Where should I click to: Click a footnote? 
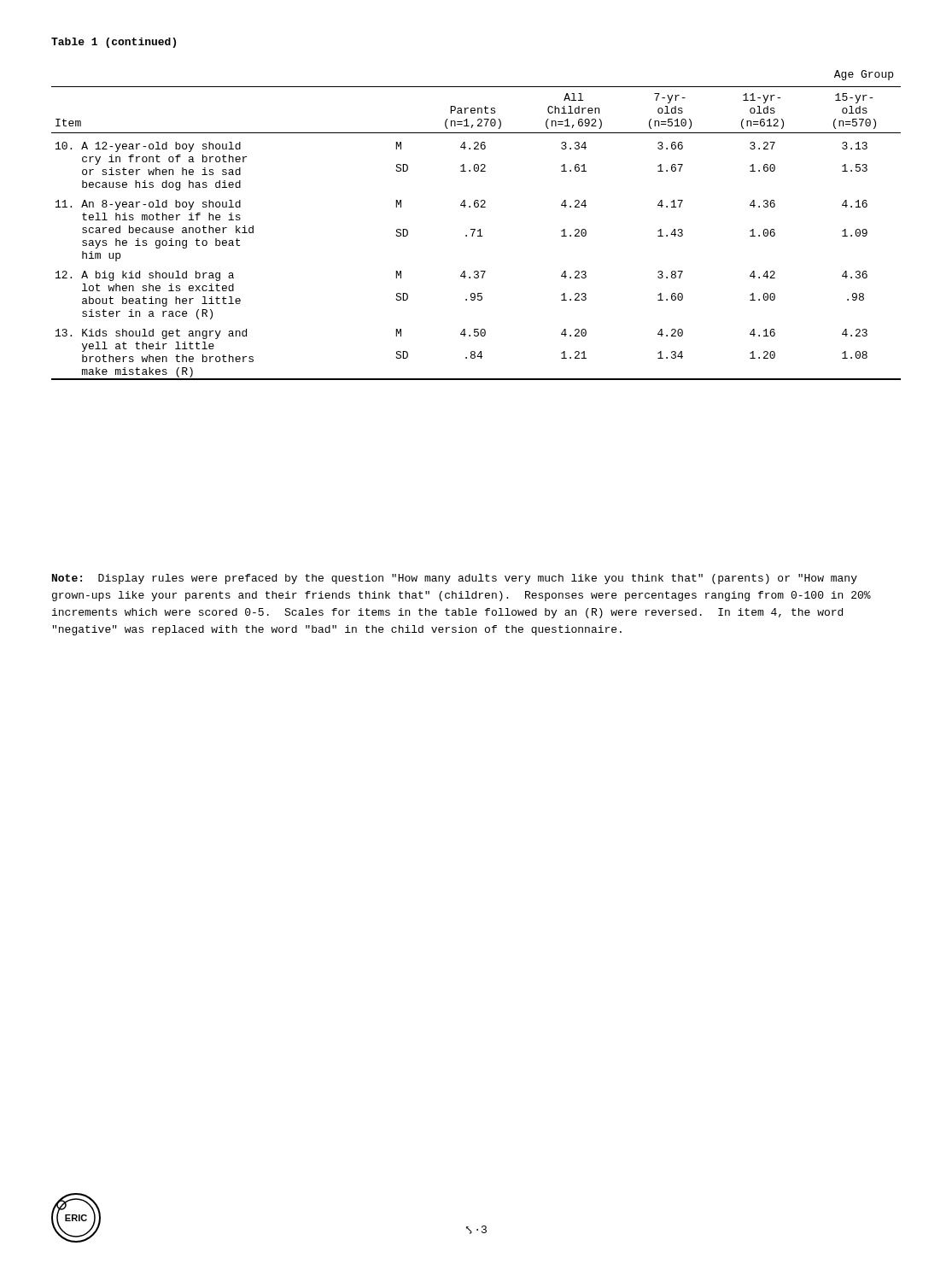(461, 604)
